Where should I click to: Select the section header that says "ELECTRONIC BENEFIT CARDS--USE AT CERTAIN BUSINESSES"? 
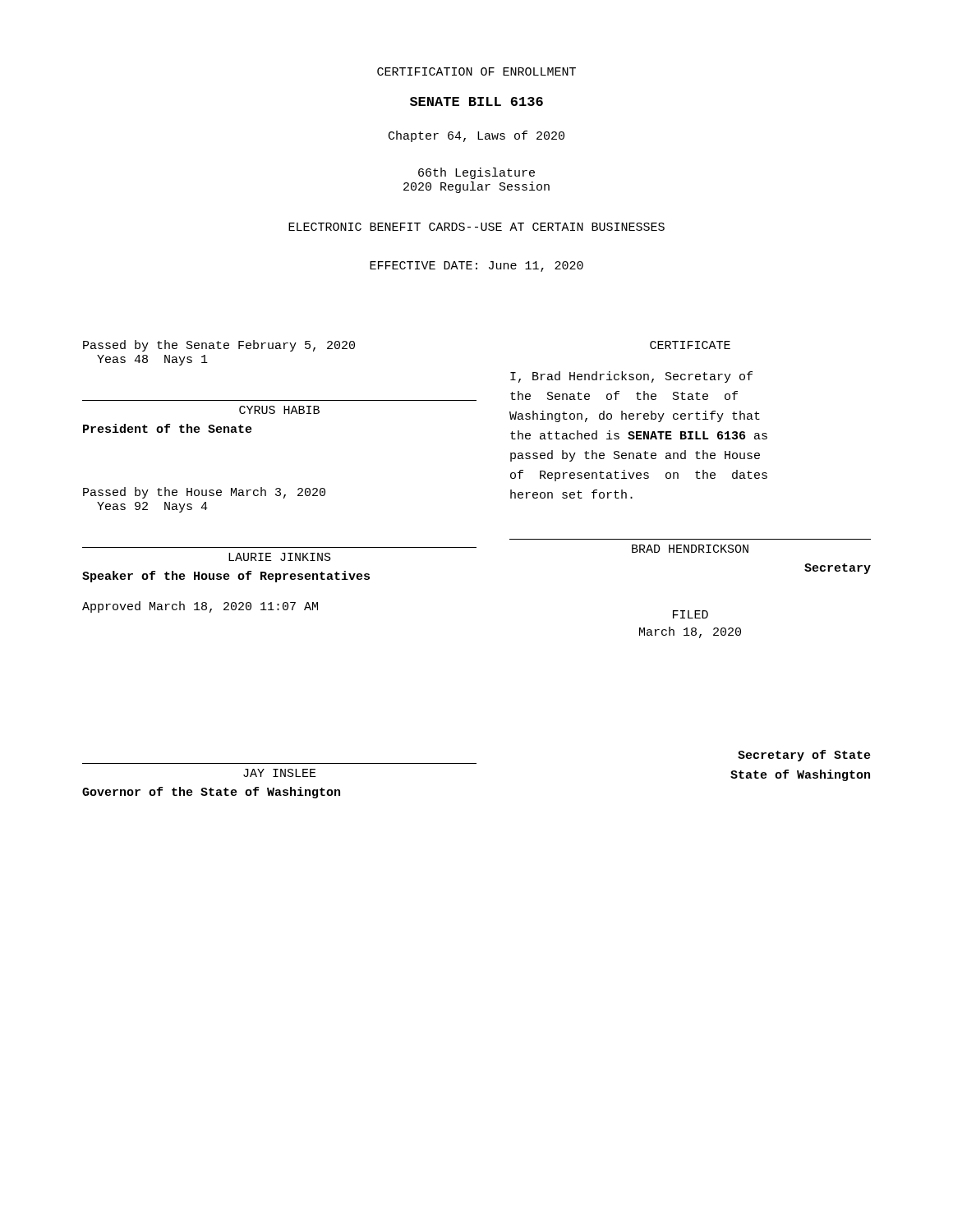click(x=476, y=228)
